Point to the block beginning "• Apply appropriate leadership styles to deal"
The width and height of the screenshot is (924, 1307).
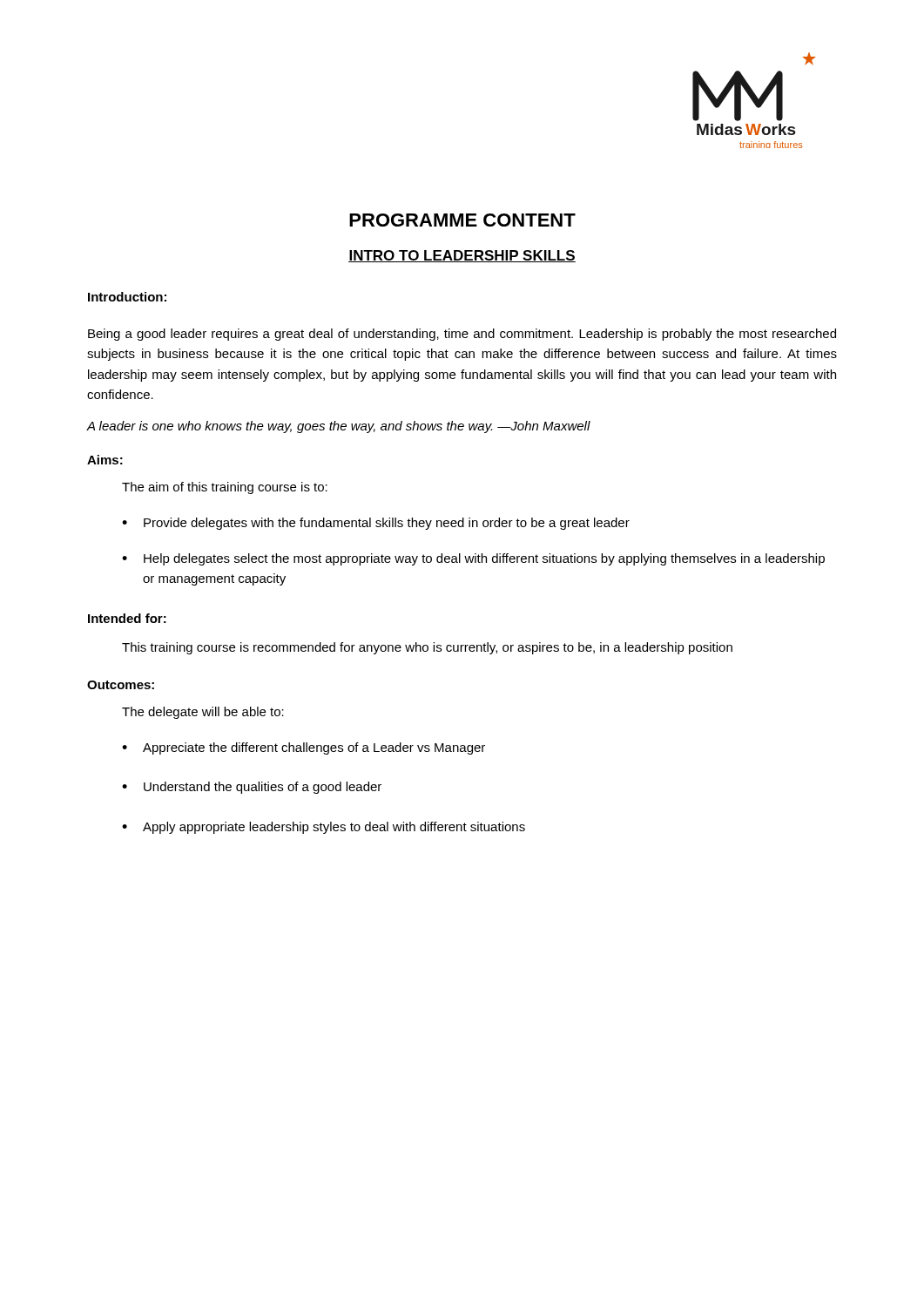(479, 827)
